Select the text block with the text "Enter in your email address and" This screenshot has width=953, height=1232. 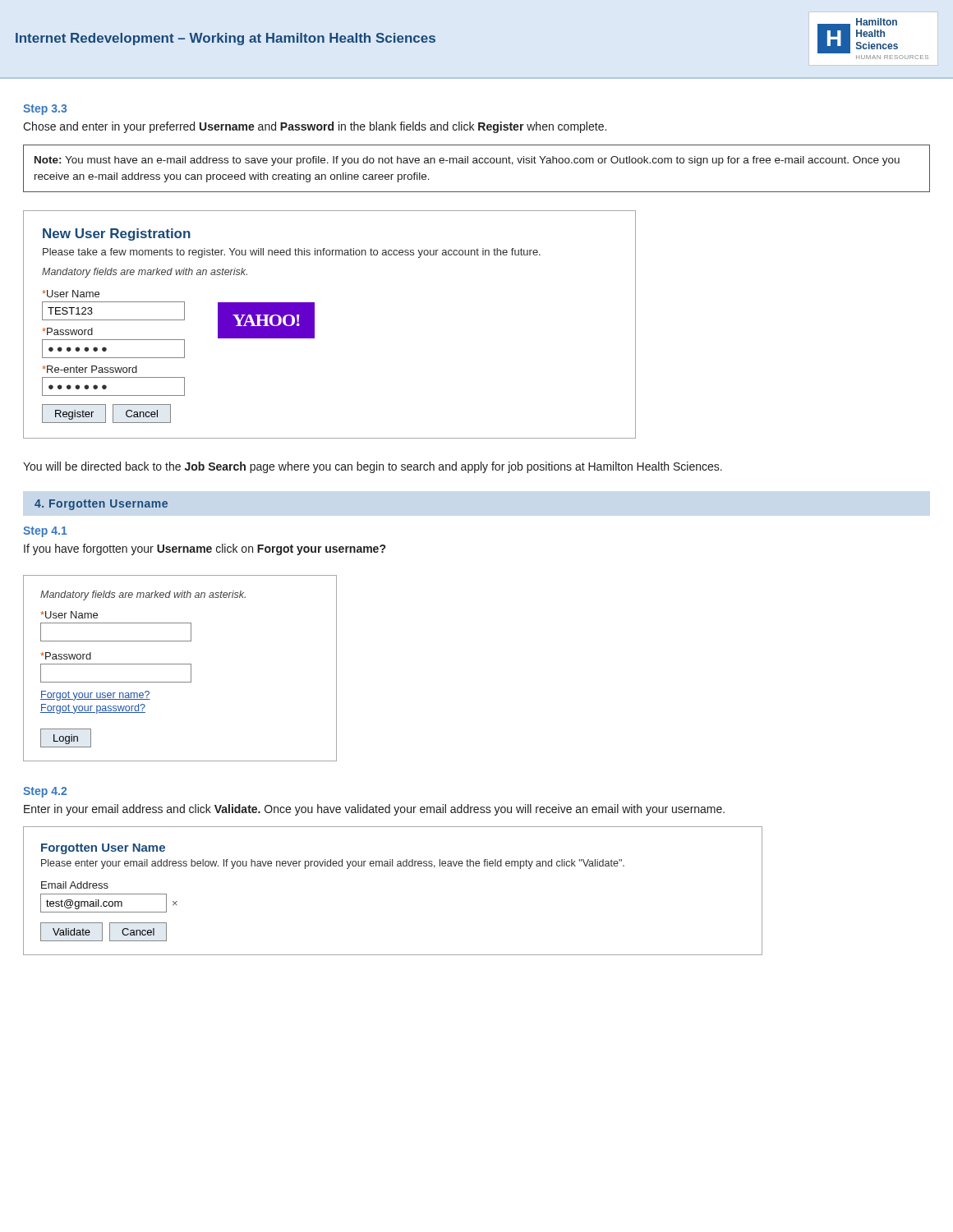[x=374, y=809]
